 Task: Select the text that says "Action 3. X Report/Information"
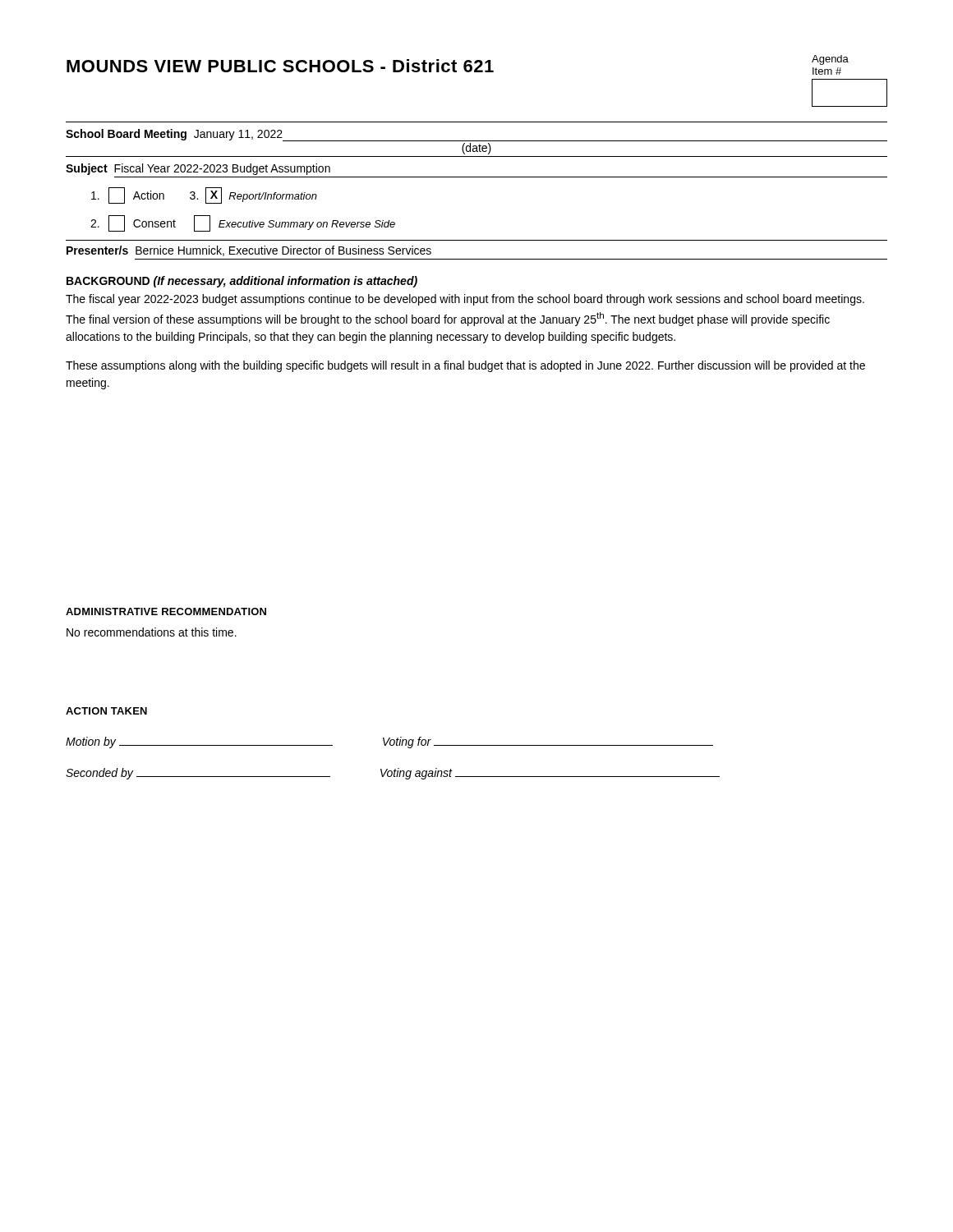[204, 195]
